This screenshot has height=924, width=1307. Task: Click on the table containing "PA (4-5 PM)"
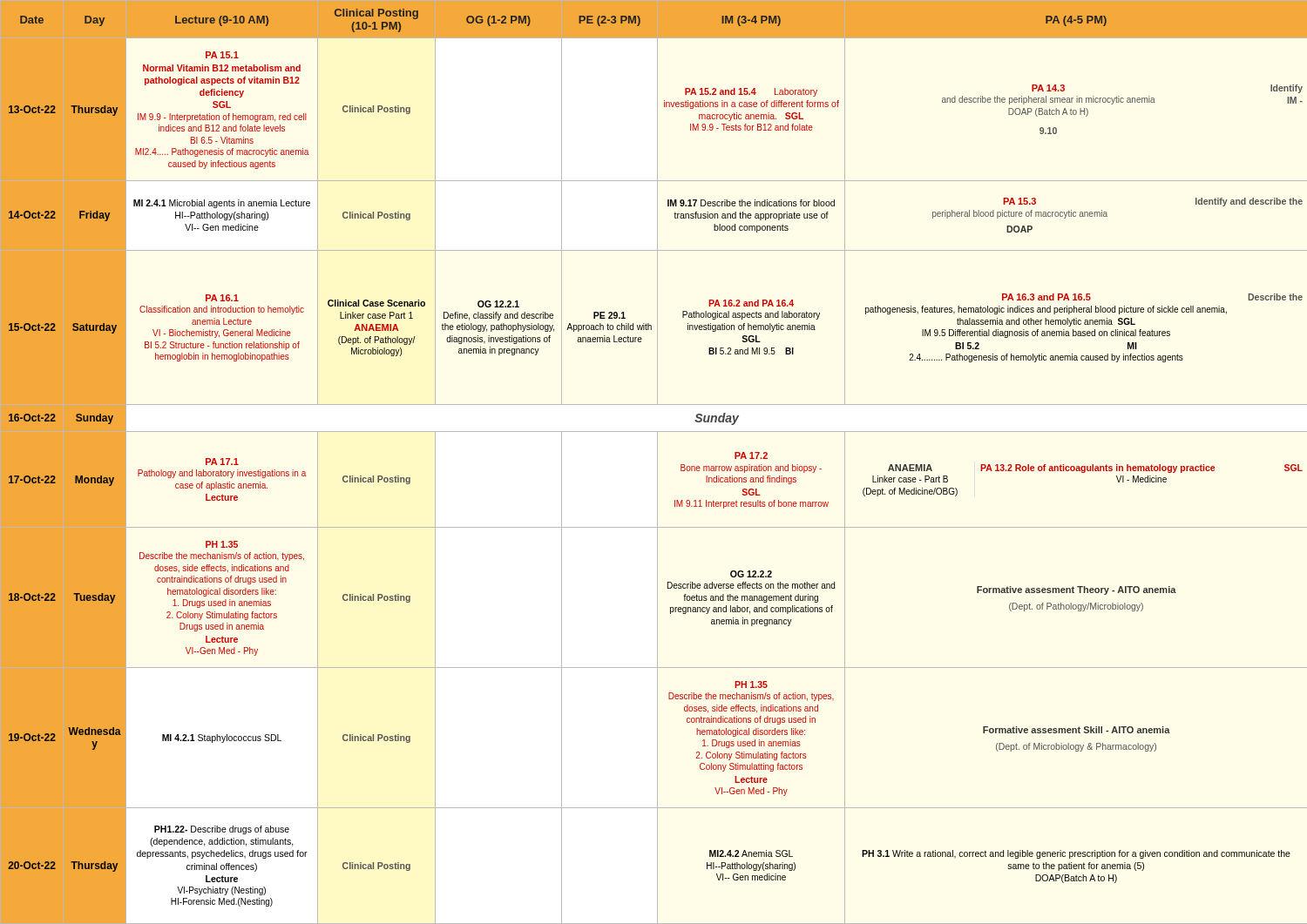tap(654, 462)
